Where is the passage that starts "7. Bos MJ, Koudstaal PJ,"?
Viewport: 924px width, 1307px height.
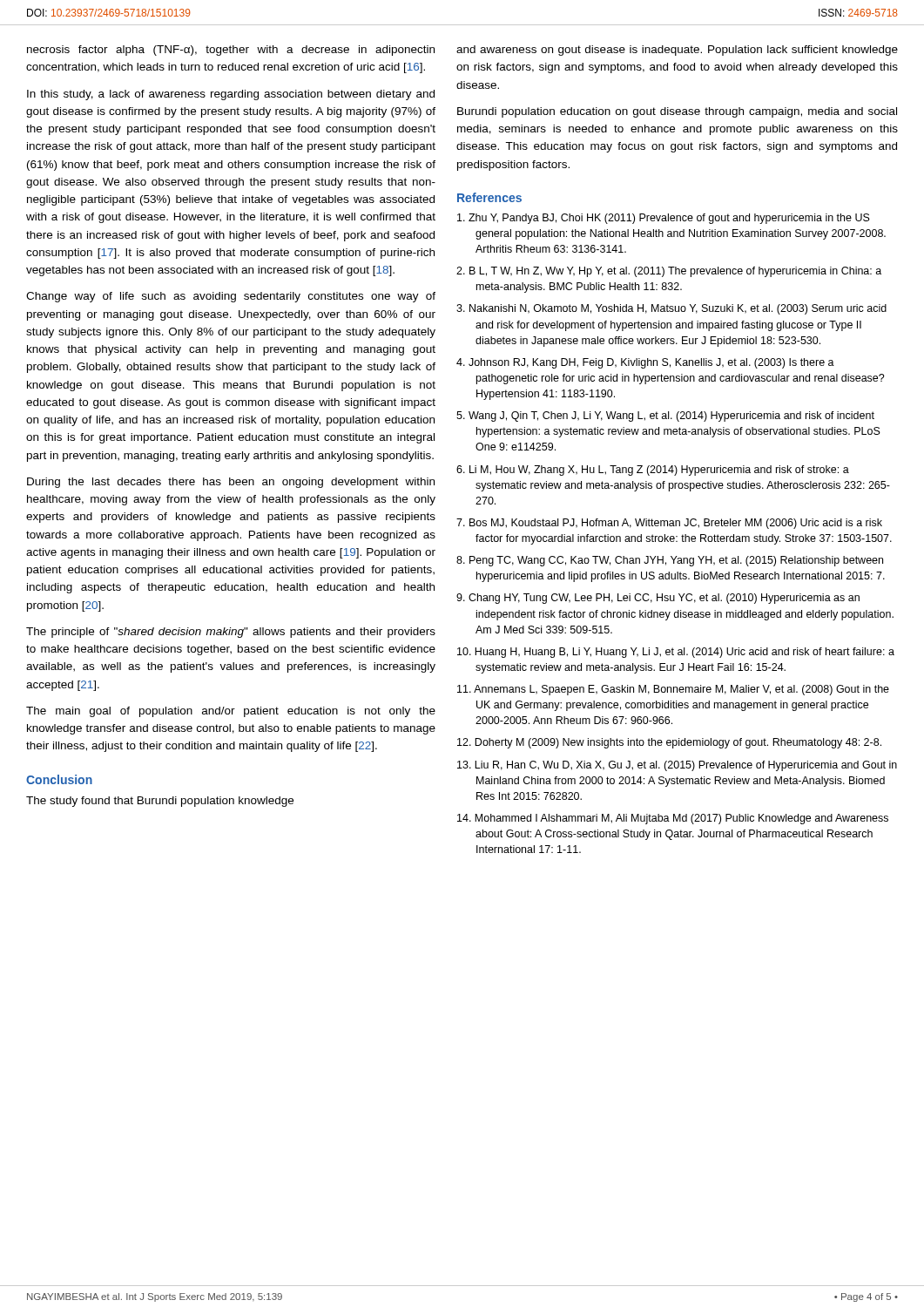coord(674,531)
